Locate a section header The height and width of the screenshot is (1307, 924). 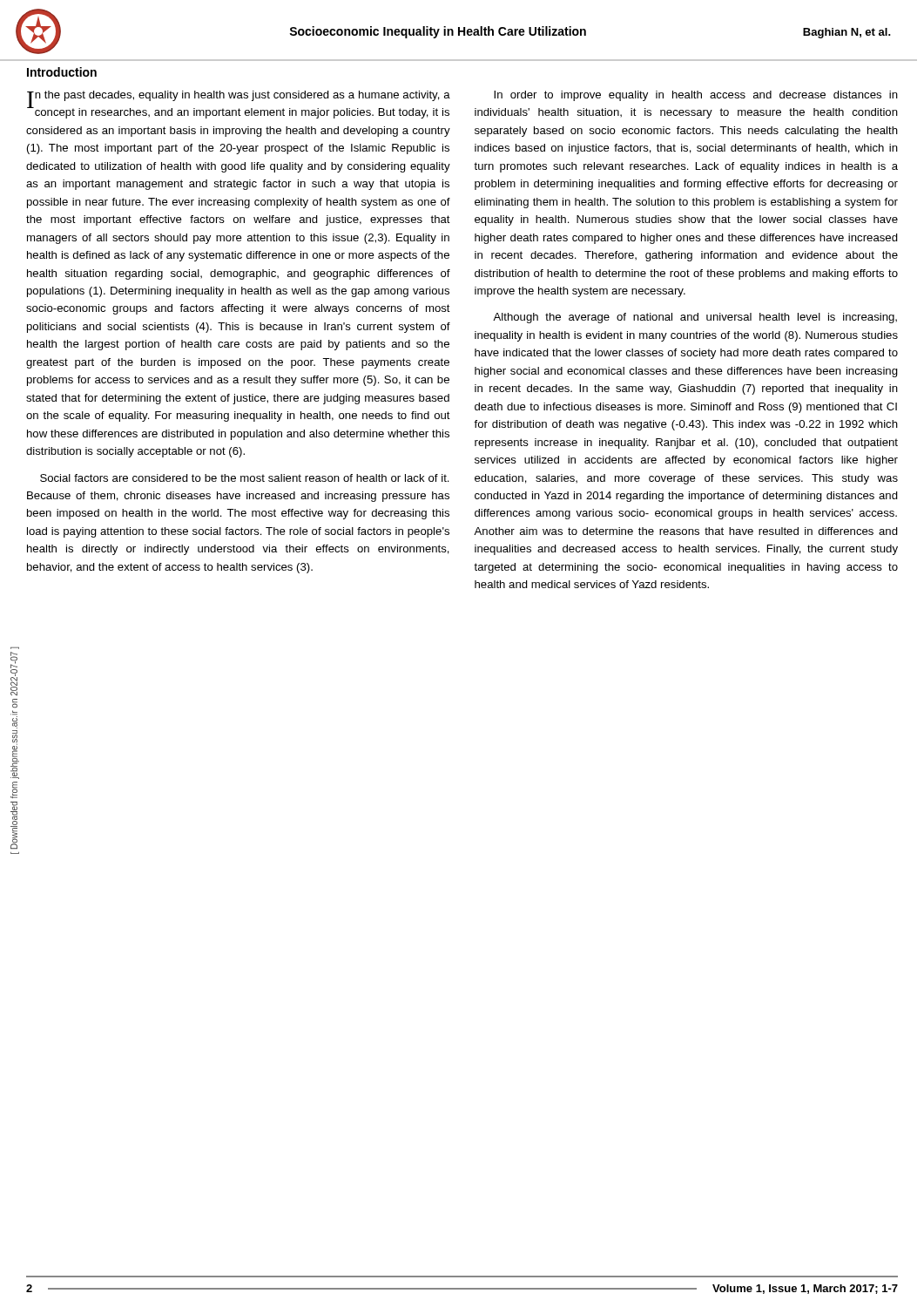pyautogui.click(x=62, y=72)
